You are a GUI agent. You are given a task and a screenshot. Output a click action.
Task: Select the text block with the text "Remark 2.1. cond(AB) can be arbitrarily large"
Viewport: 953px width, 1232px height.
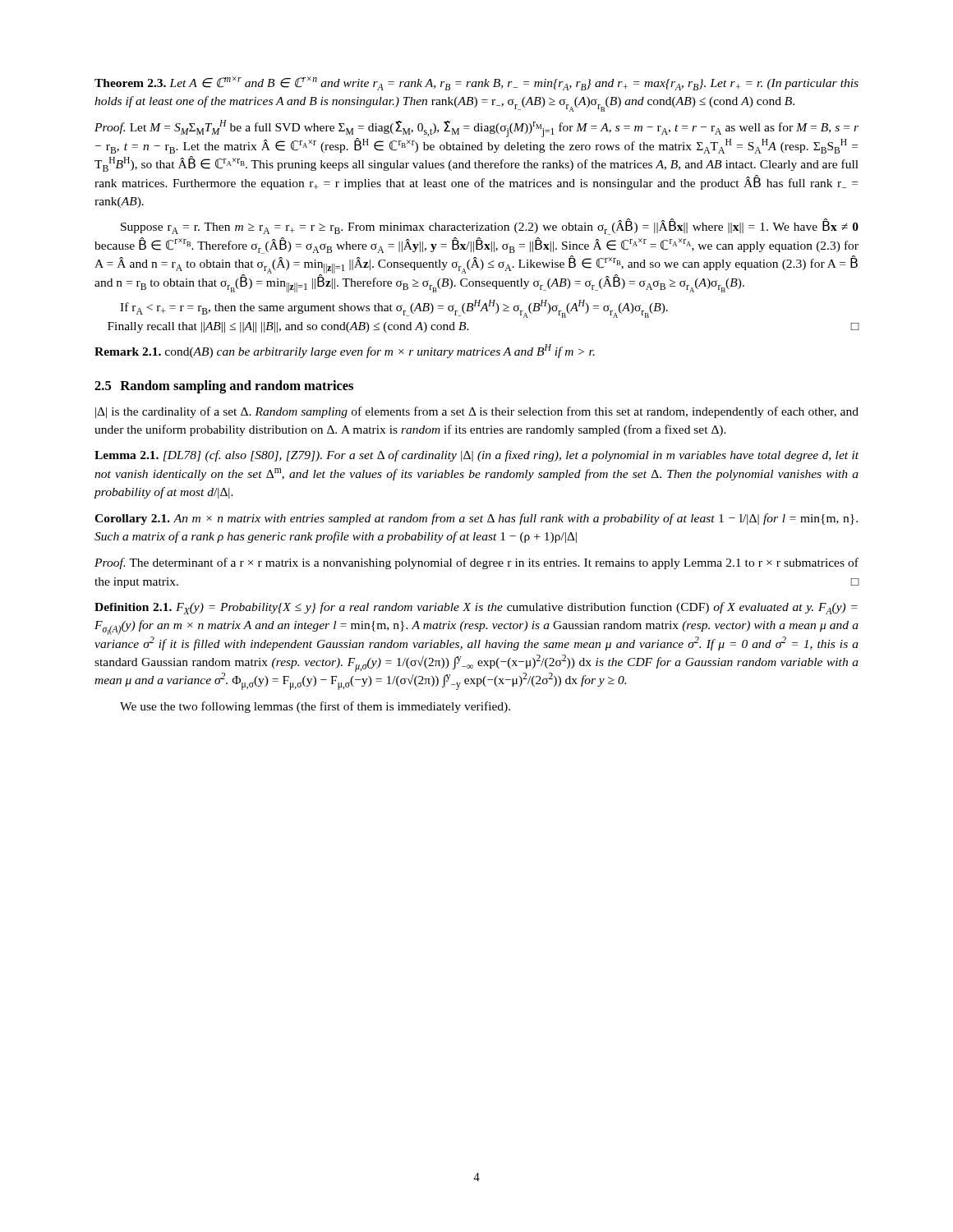tap(476, 352)
